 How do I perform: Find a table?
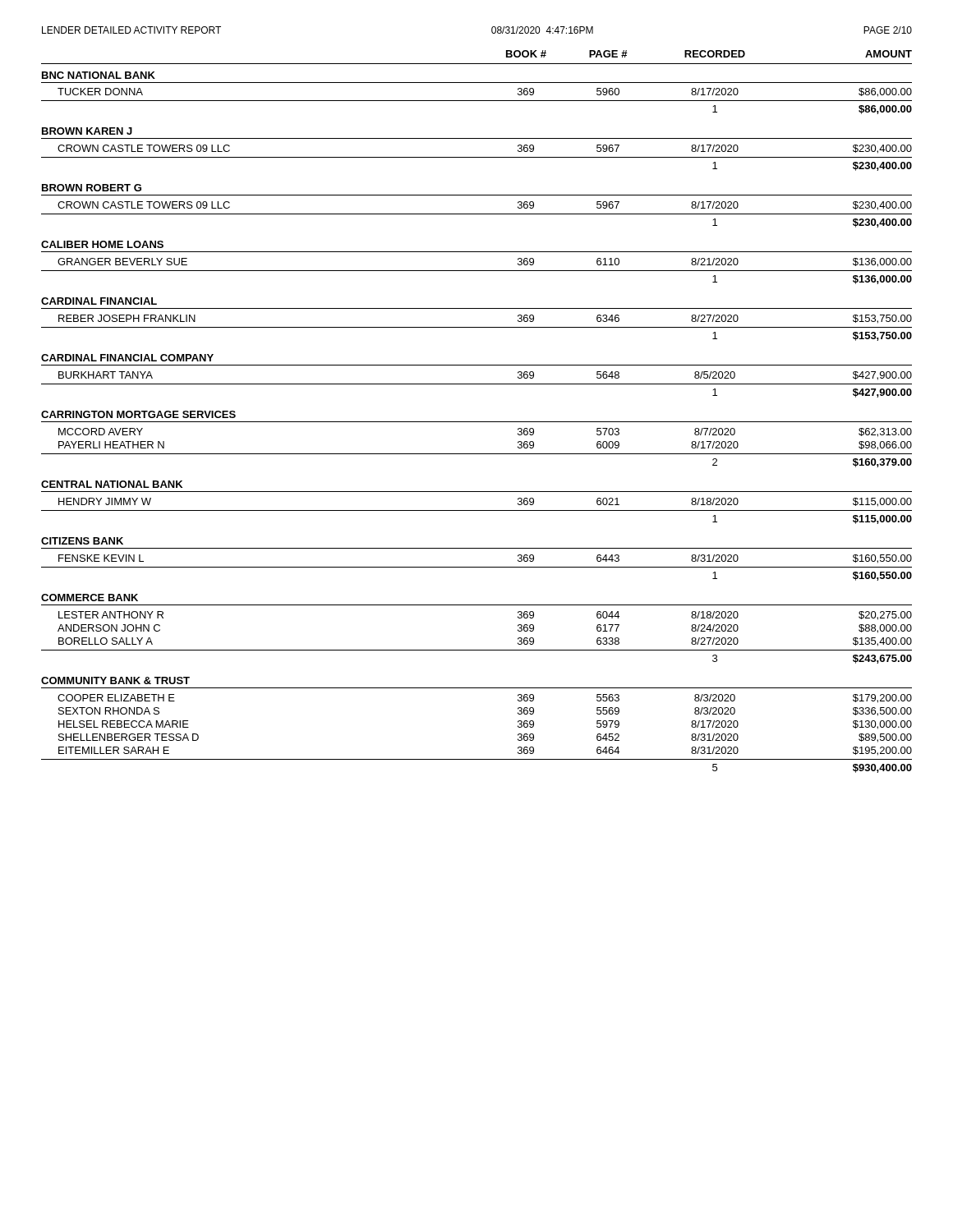(x=476, y=421)
